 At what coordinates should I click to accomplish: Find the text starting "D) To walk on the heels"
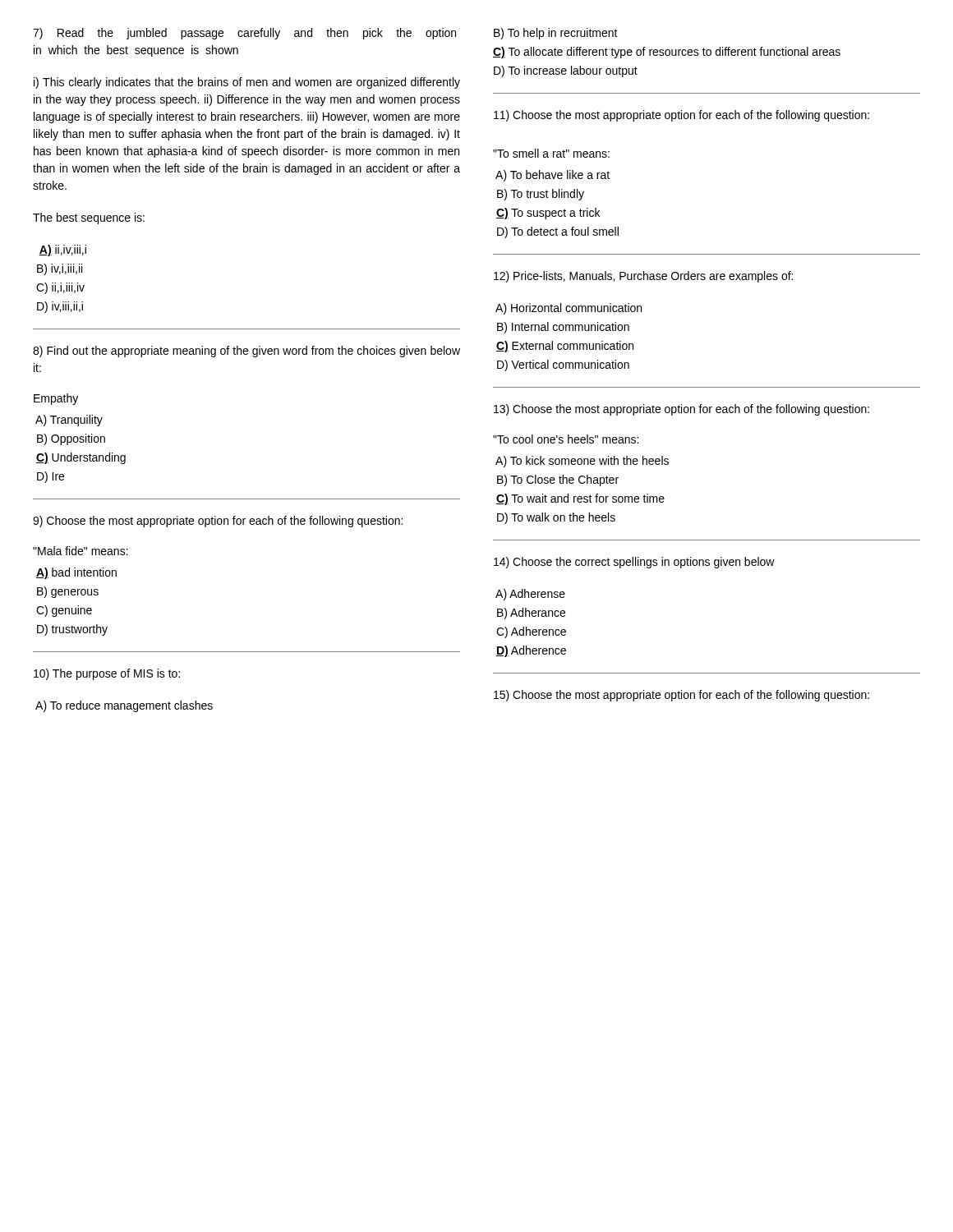click(x=554, y=517)
